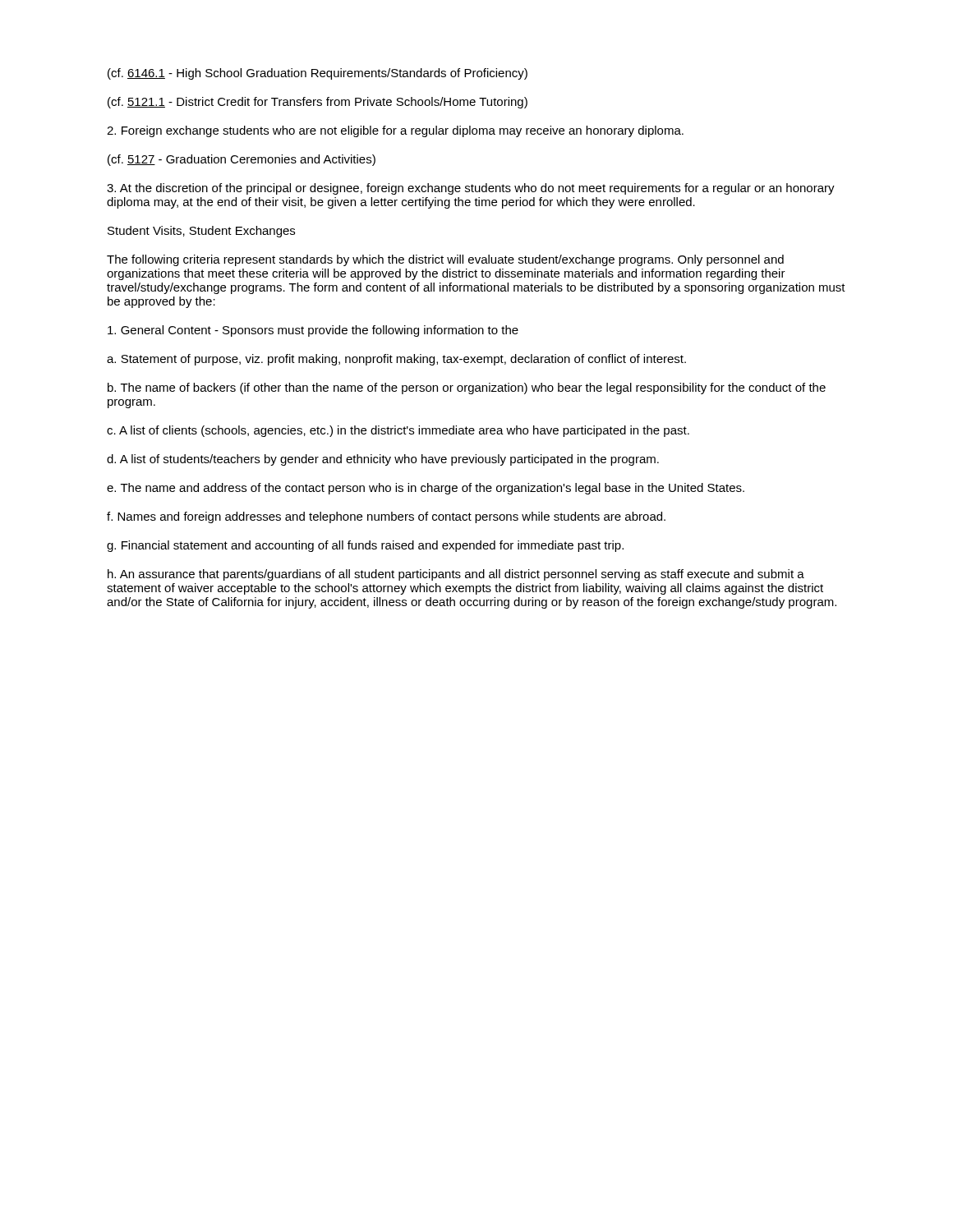Screen dimensions: 1232x953
Task: Select the text starting "d. A list of"
Action: [383, 459]
